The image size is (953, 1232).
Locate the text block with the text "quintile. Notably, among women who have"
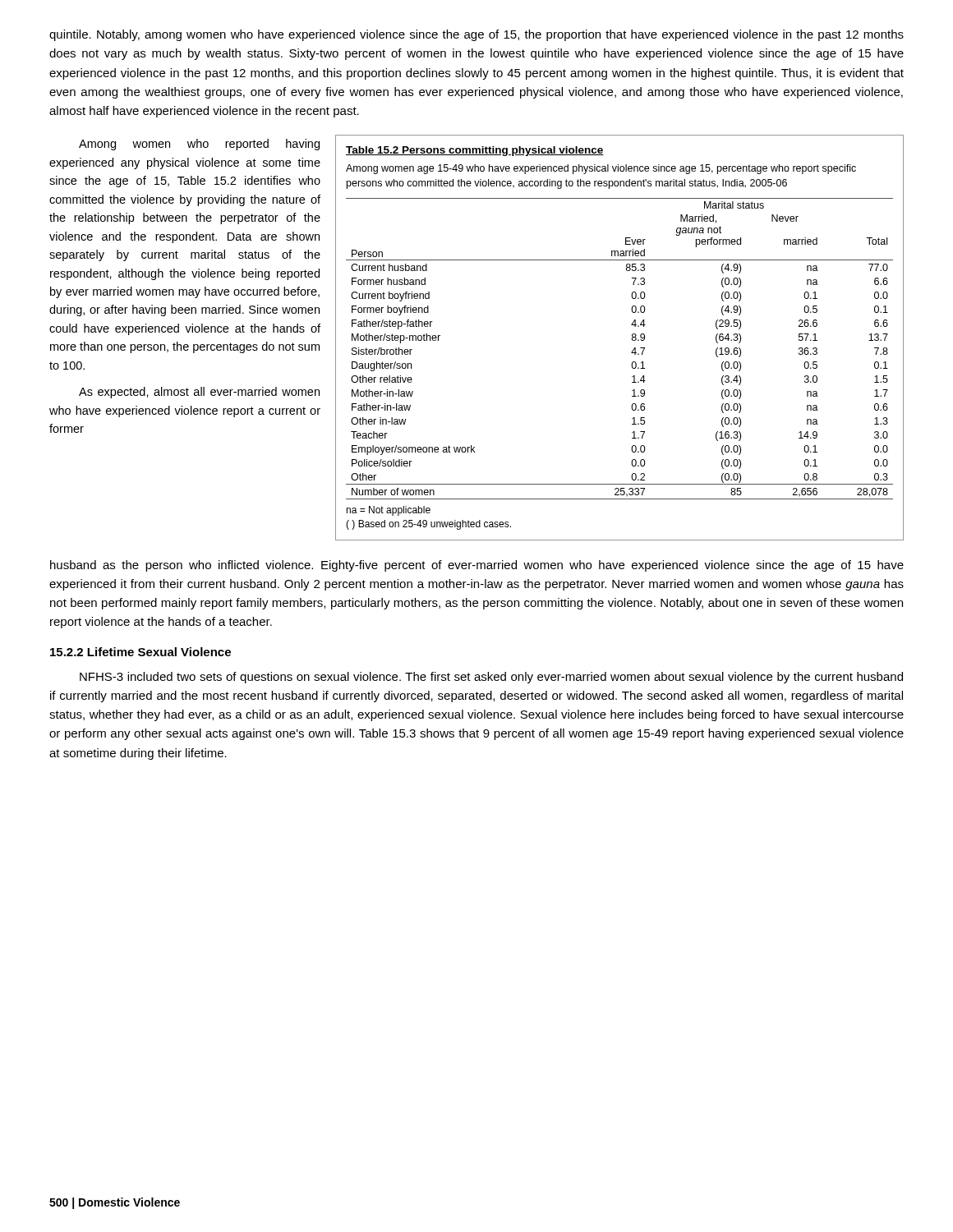coord(476,72)
